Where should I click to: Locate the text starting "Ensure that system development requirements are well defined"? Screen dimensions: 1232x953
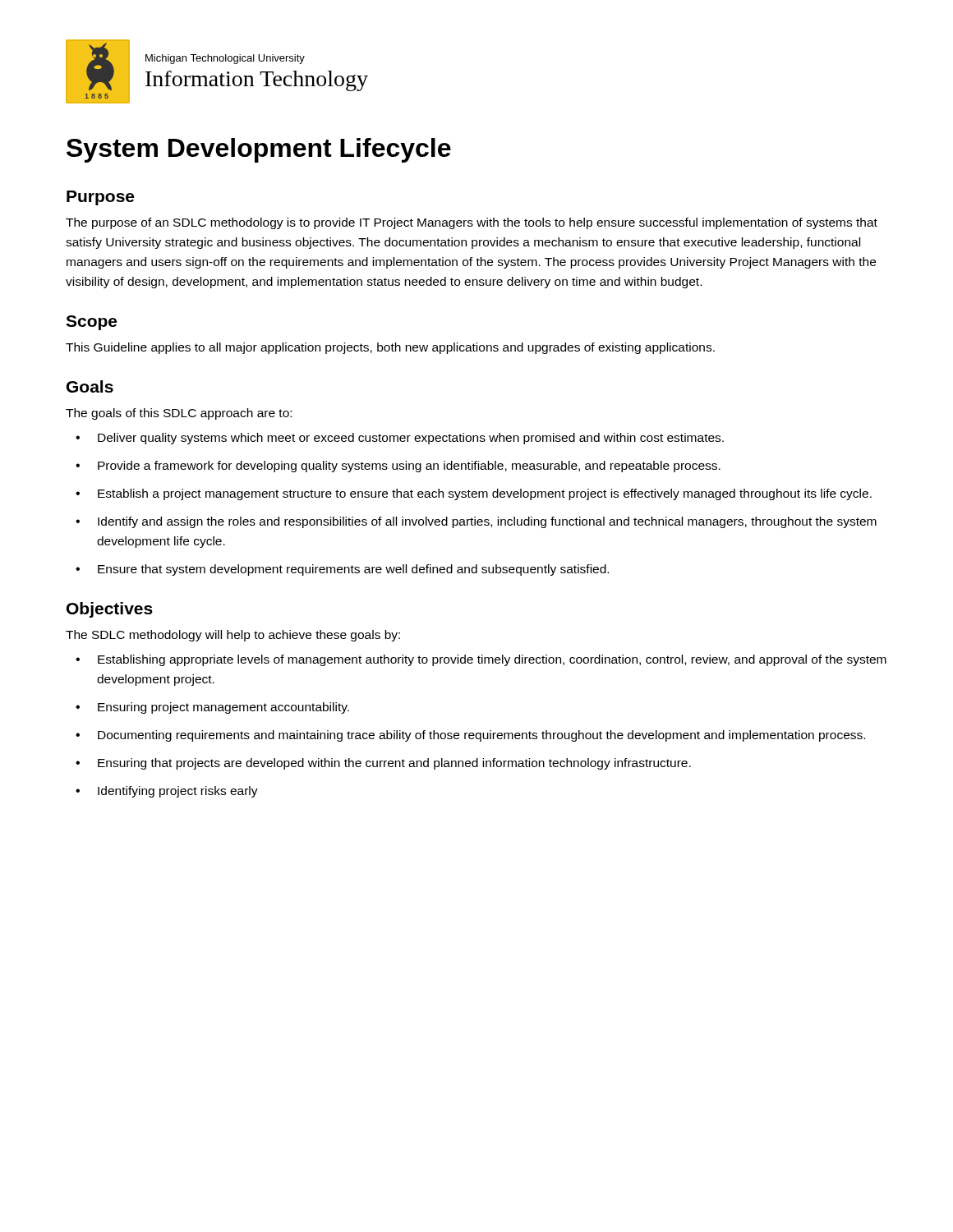[x=354, y=569]
